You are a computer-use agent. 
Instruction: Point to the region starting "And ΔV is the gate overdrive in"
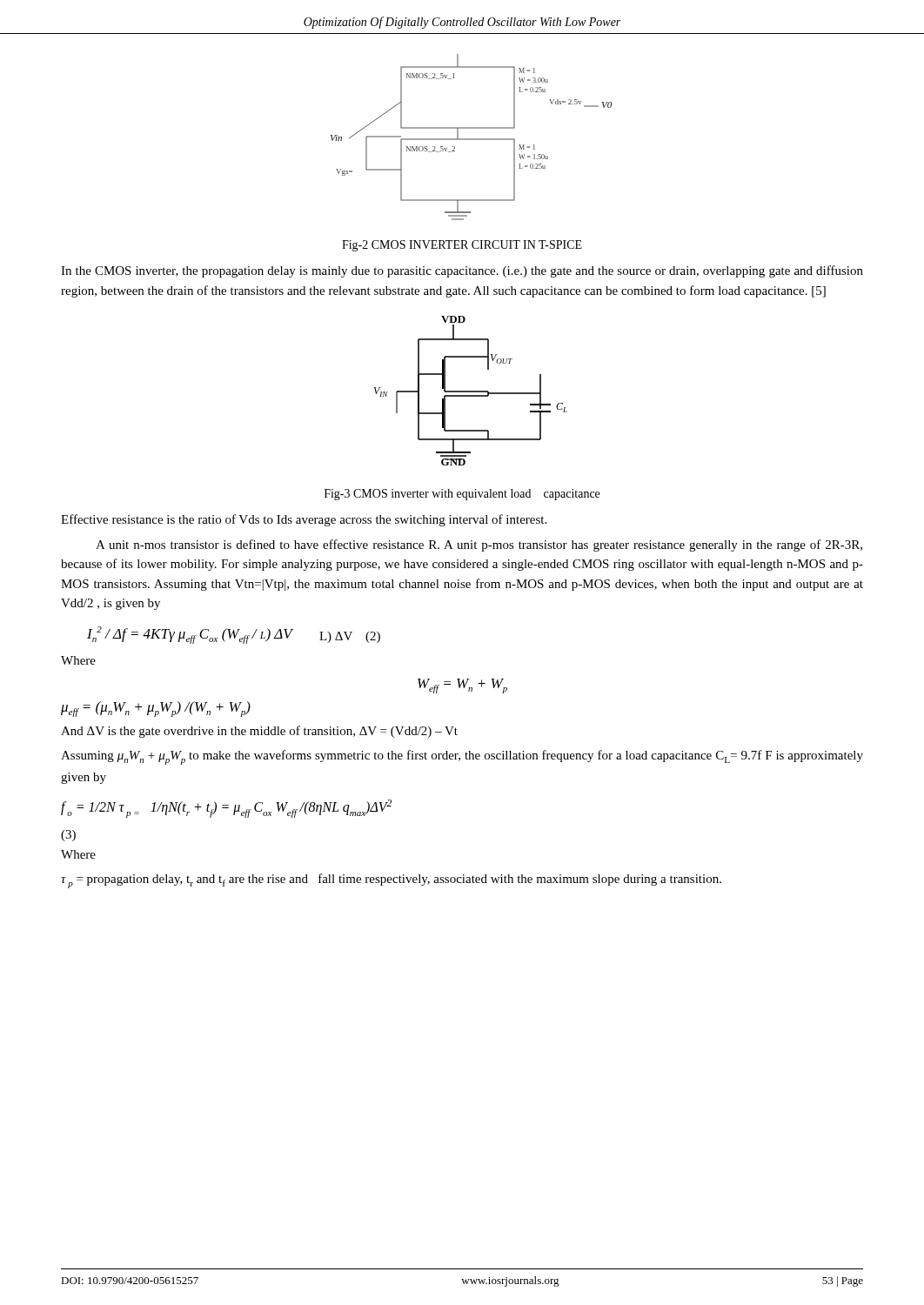click(x=259, y=731)
